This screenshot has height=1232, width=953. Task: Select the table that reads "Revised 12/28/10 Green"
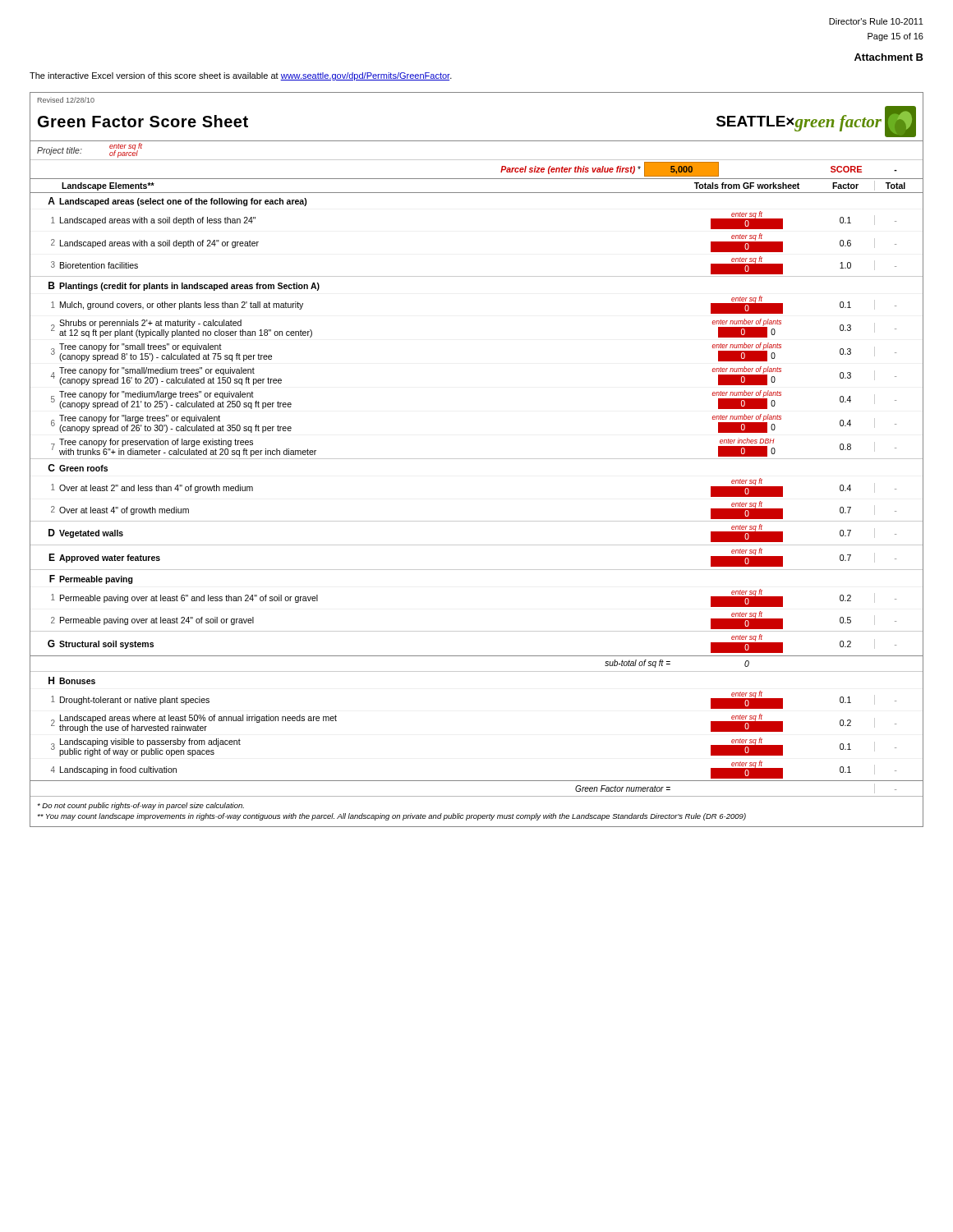tap(476, 460)
